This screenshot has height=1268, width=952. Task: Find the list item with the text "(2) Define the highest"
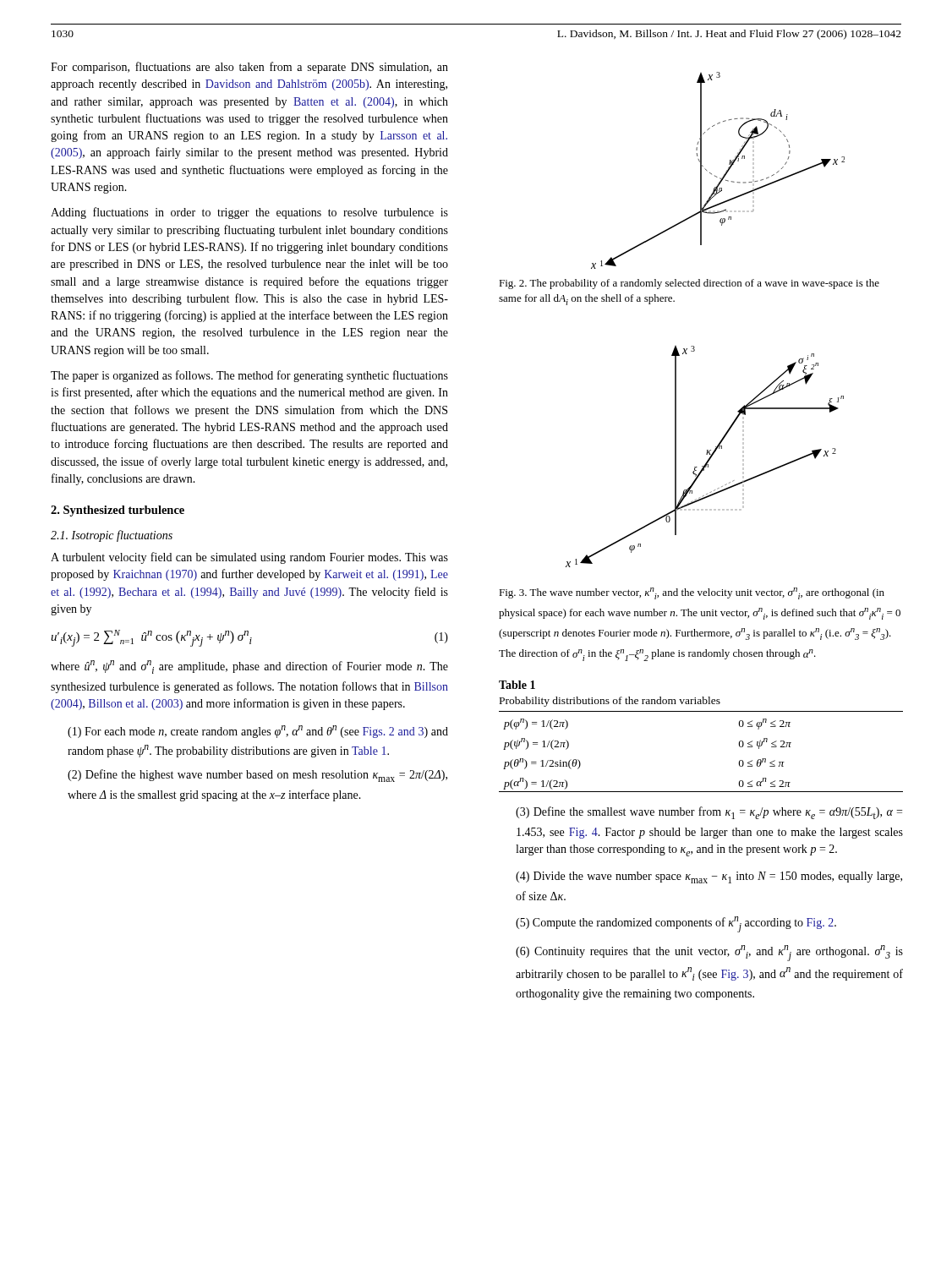[258, 785]
